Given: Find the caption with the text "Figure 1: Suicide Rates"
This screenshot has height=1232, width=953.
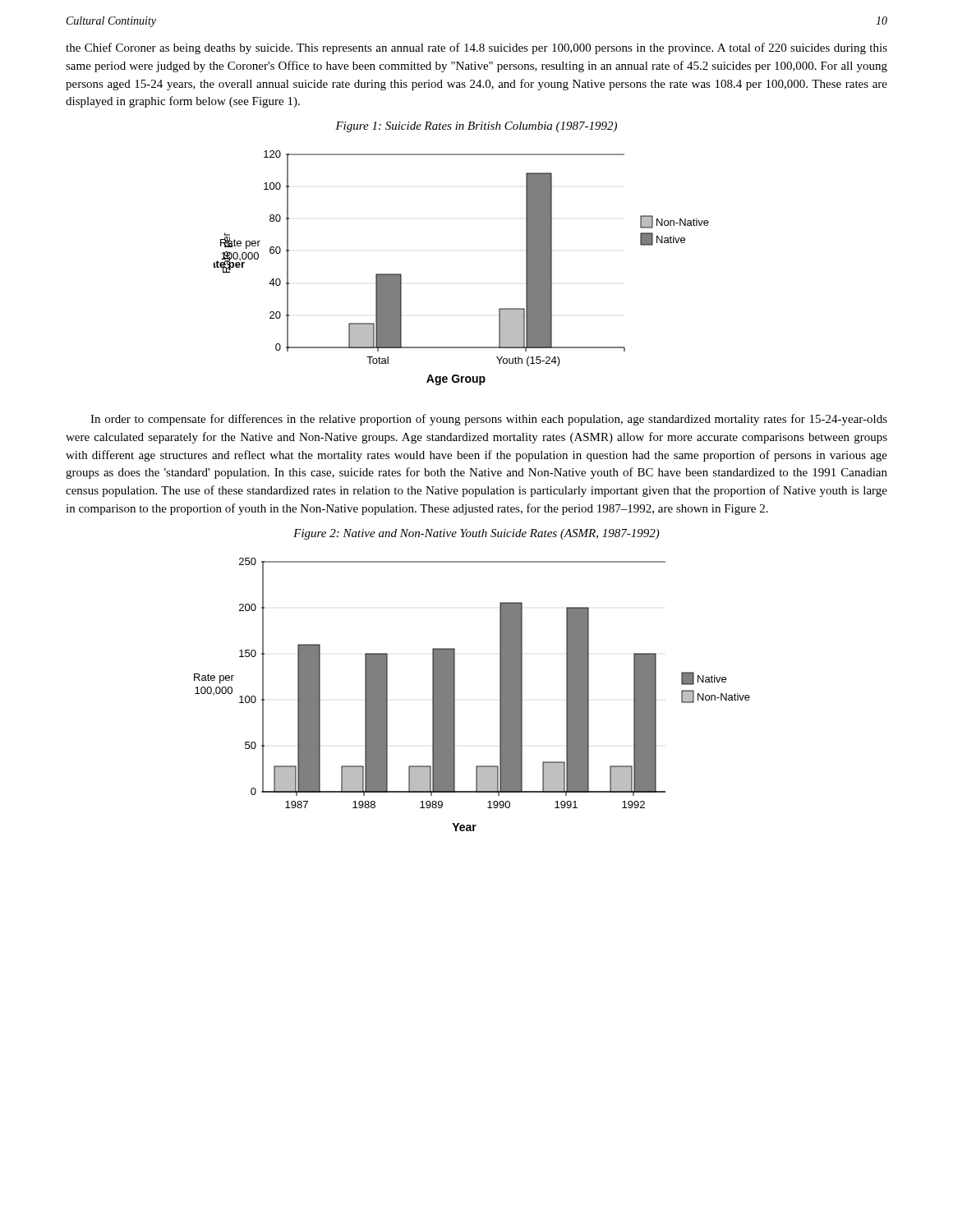Looking at the screenshot, I should pyautogui.click(x=476, y=126).
